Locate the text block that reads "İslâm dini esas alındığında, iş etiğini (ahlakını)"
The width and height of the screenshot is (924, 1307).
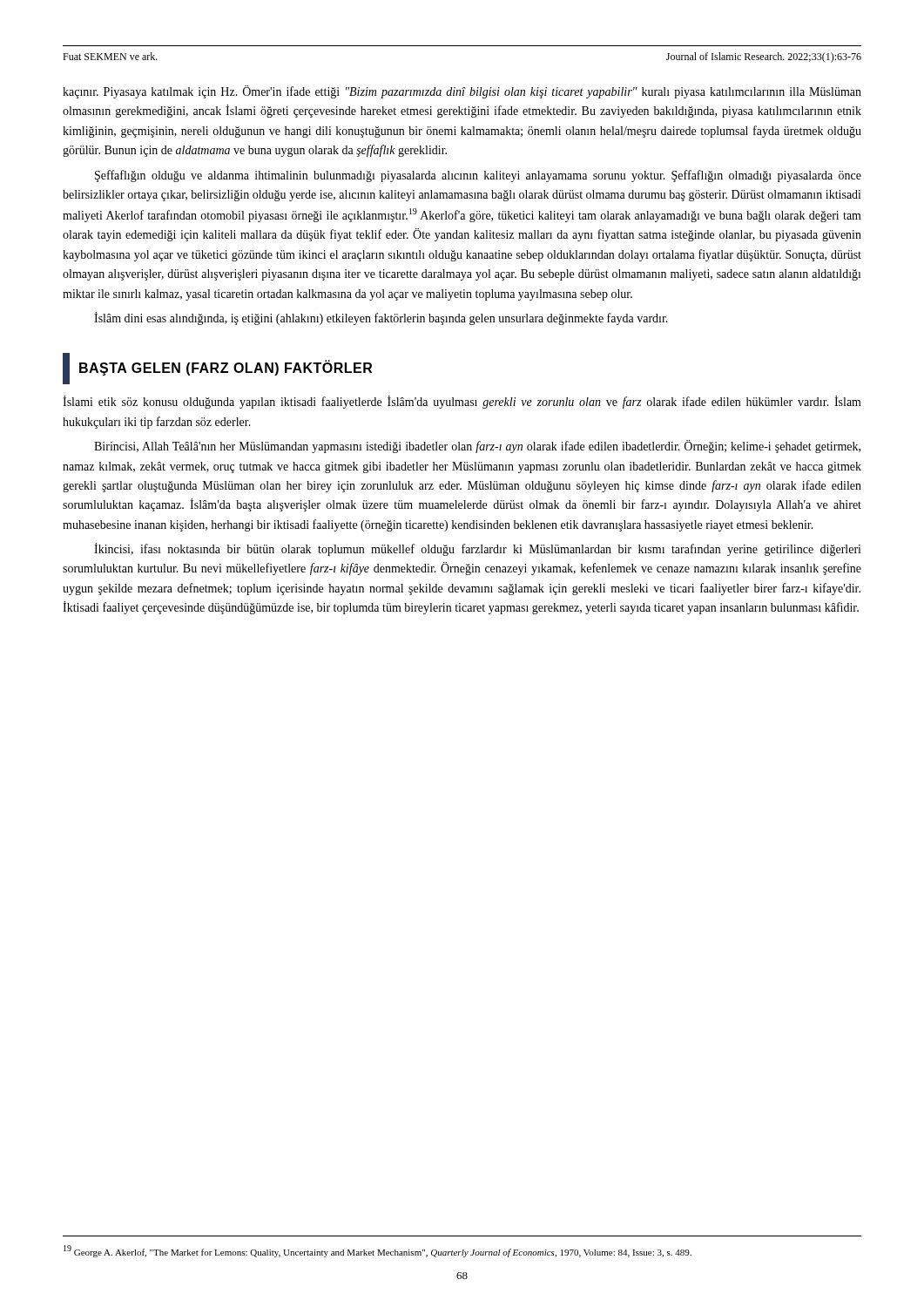pyautogui.click(x=381, y=318)
